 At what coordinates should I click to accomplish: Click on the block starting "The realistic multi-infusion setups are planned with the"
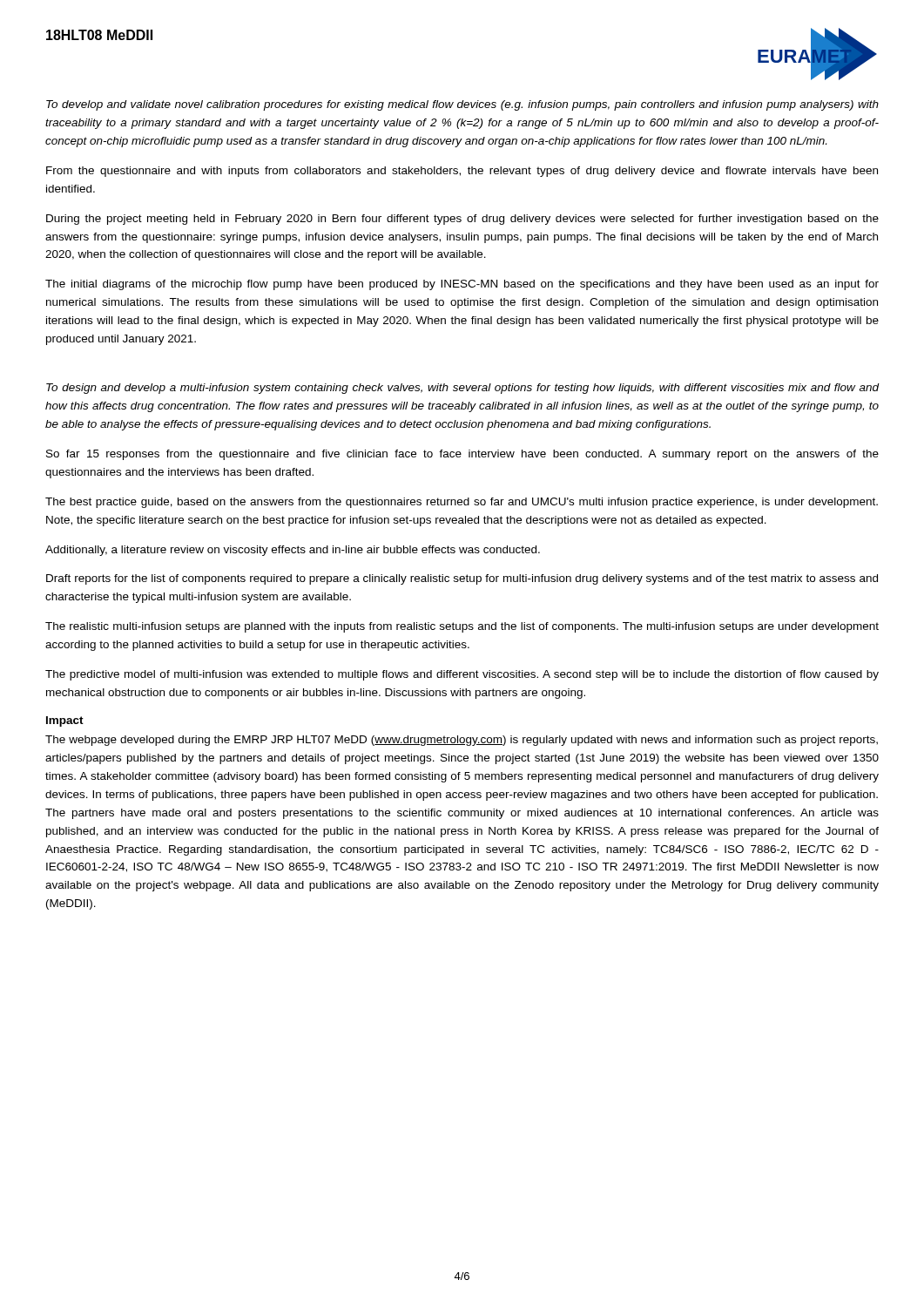[x=462, y=635]
